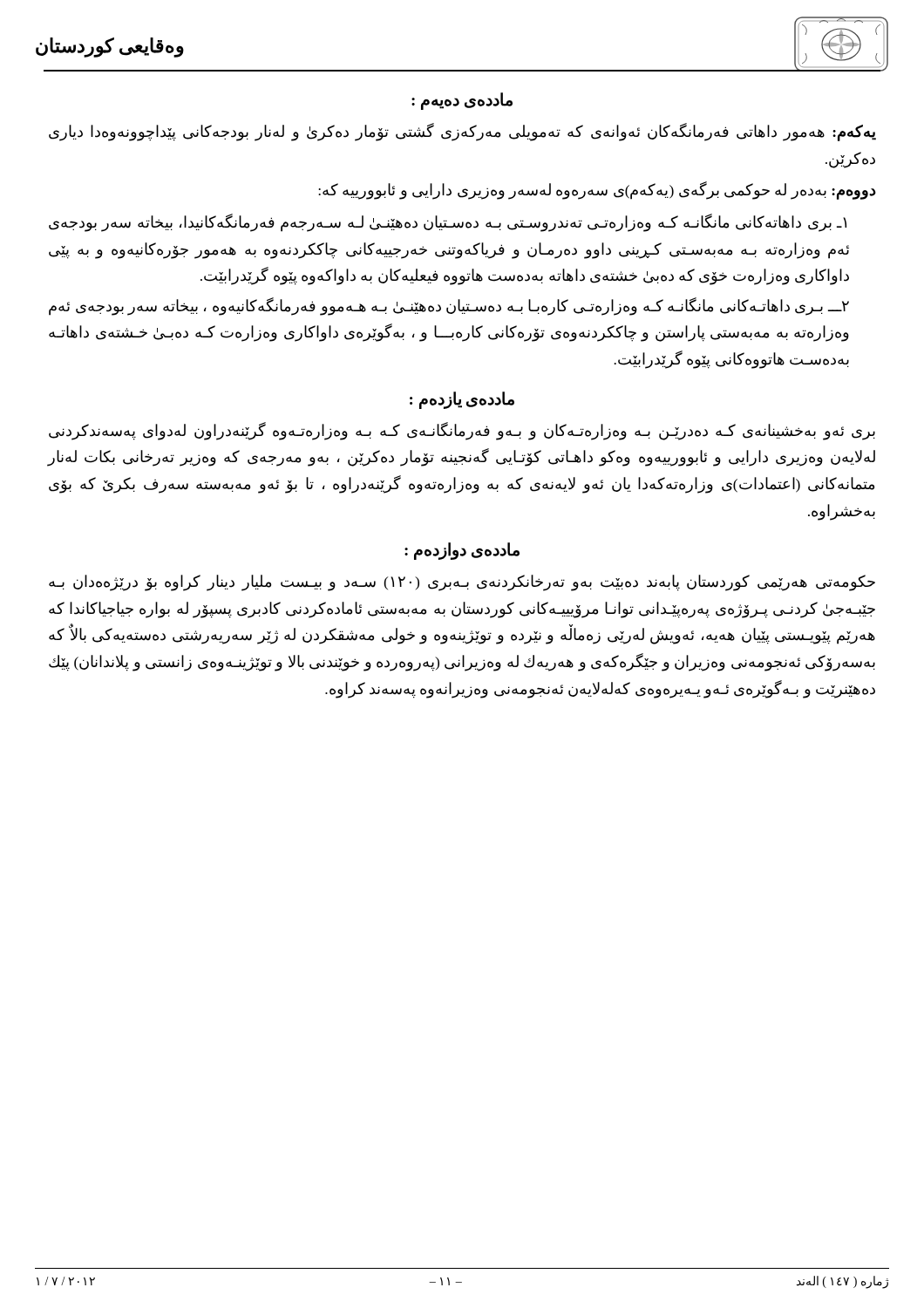Navigate to the region starting "ماددەى دوازدەم :"
The width and height of the screenshot is (924, 1308).
462,550
